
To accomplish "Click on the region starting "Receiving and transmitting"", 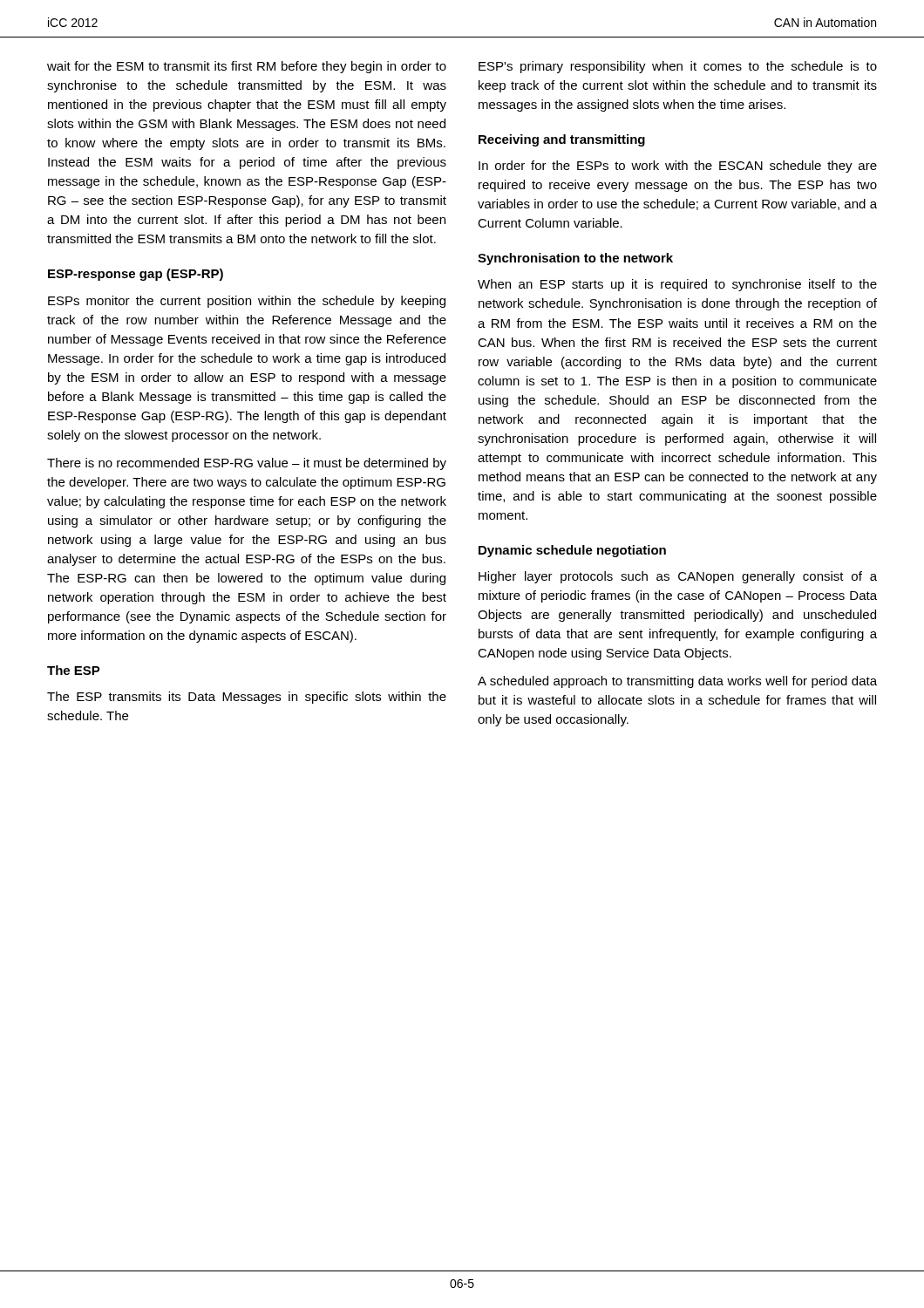I will [x=562, y=139].
